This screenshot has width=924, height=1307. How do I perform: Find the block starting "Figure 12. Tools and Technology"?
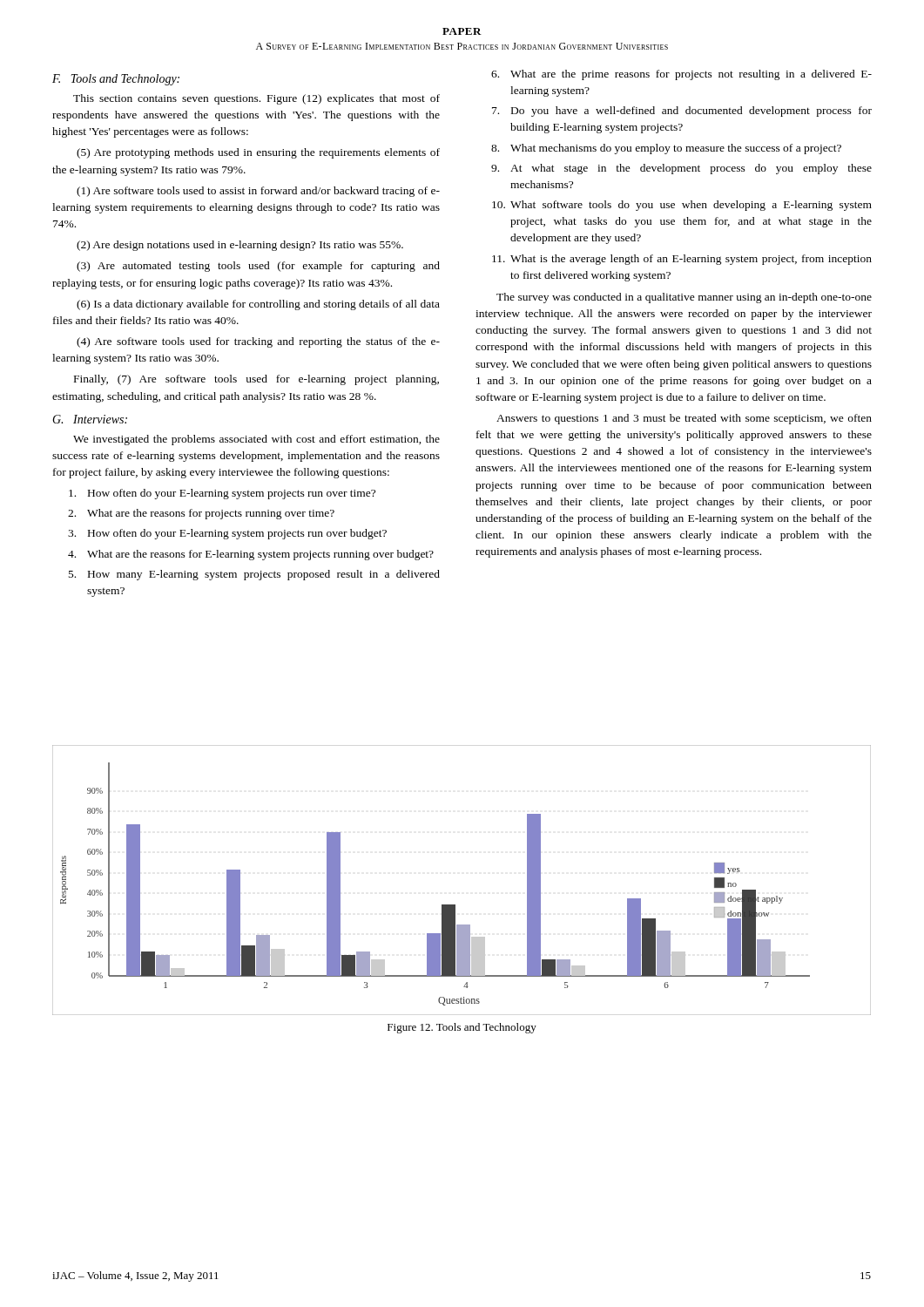click(462, 1027)
